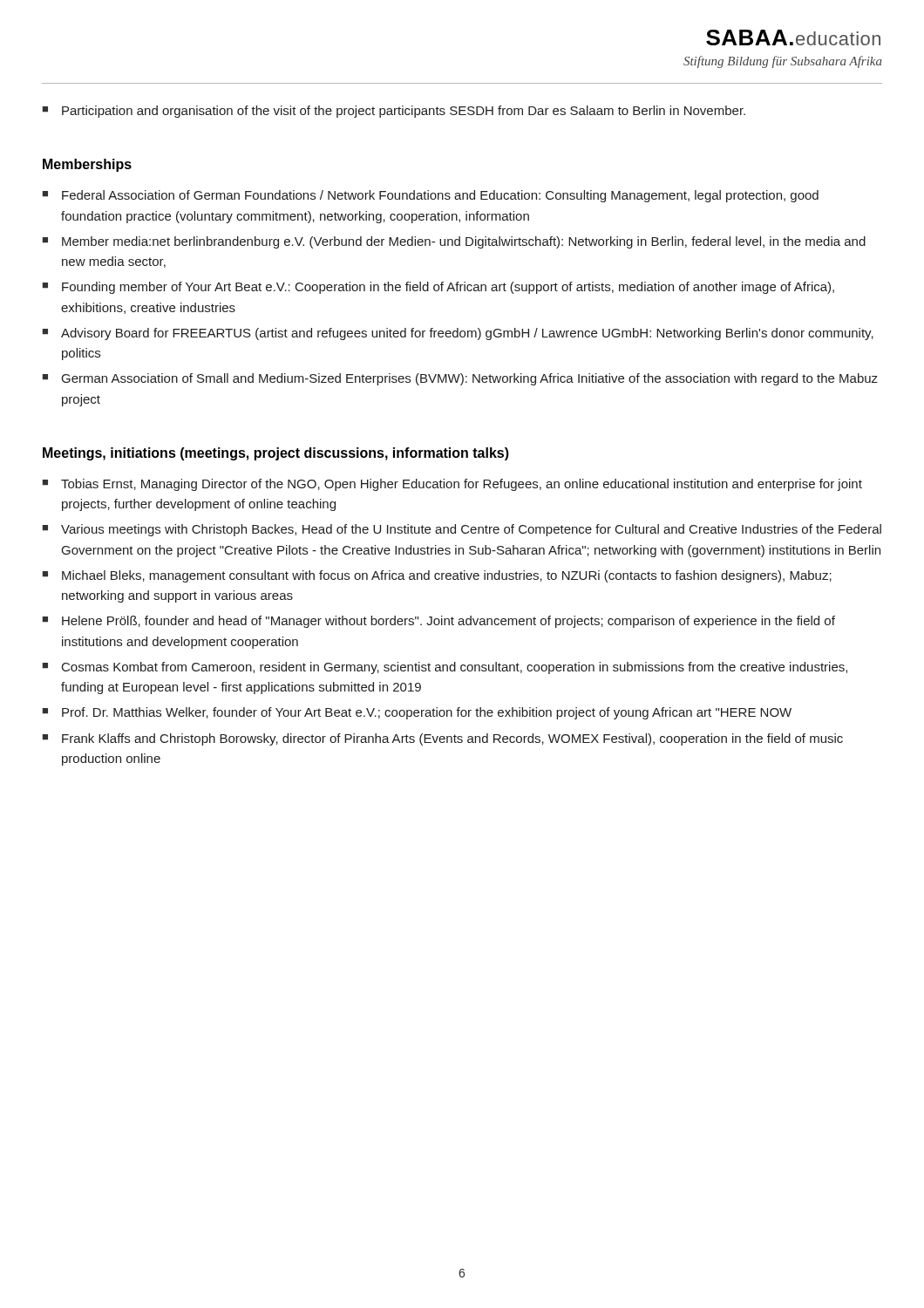924x1308 pixels.
Task: Click on the list item with the text "■ Helene Prölß, founder and head of"
Action: [462, 631]
